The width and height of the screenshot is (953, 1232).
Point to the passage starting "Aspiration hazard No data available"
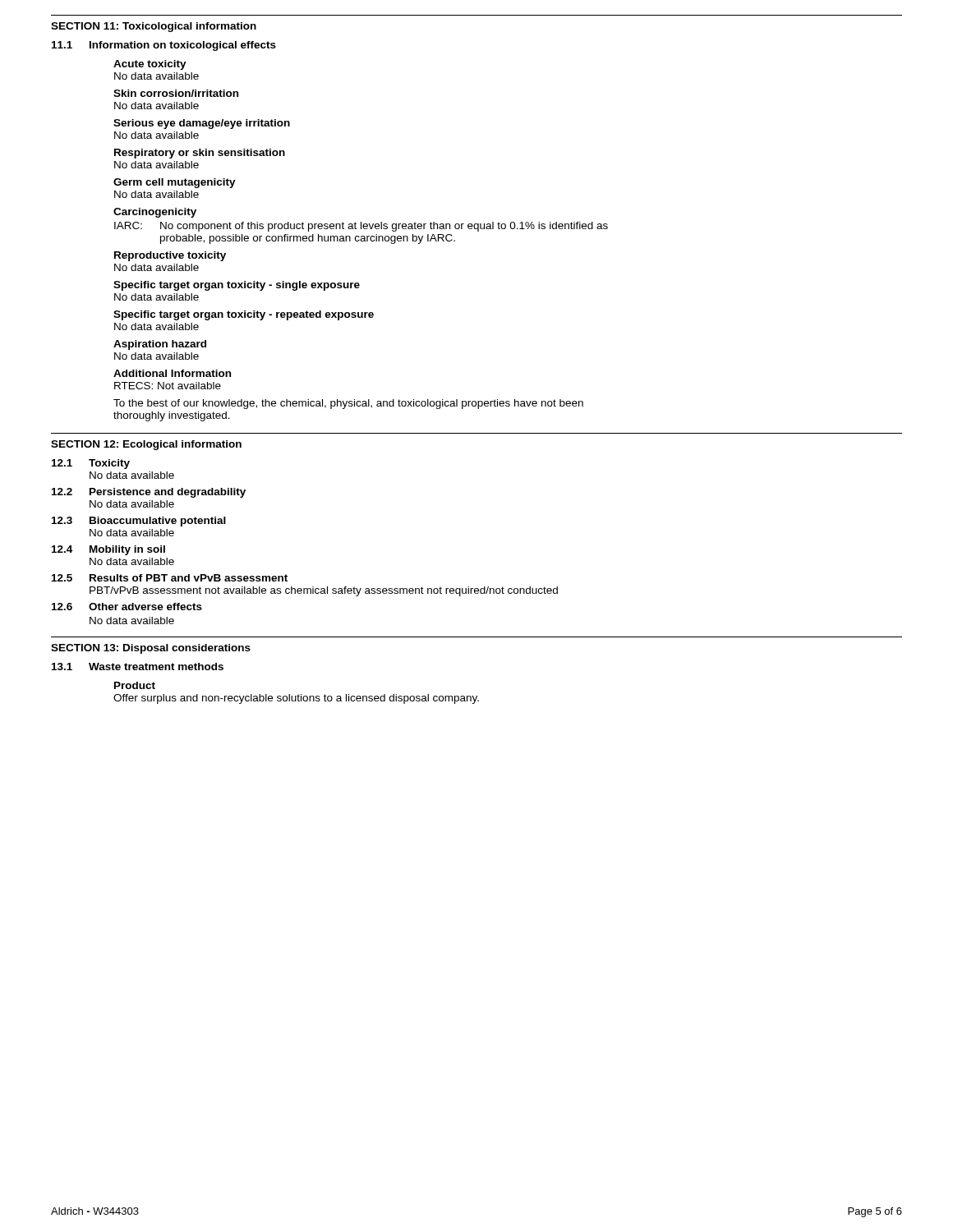click(x=160, y=345)
